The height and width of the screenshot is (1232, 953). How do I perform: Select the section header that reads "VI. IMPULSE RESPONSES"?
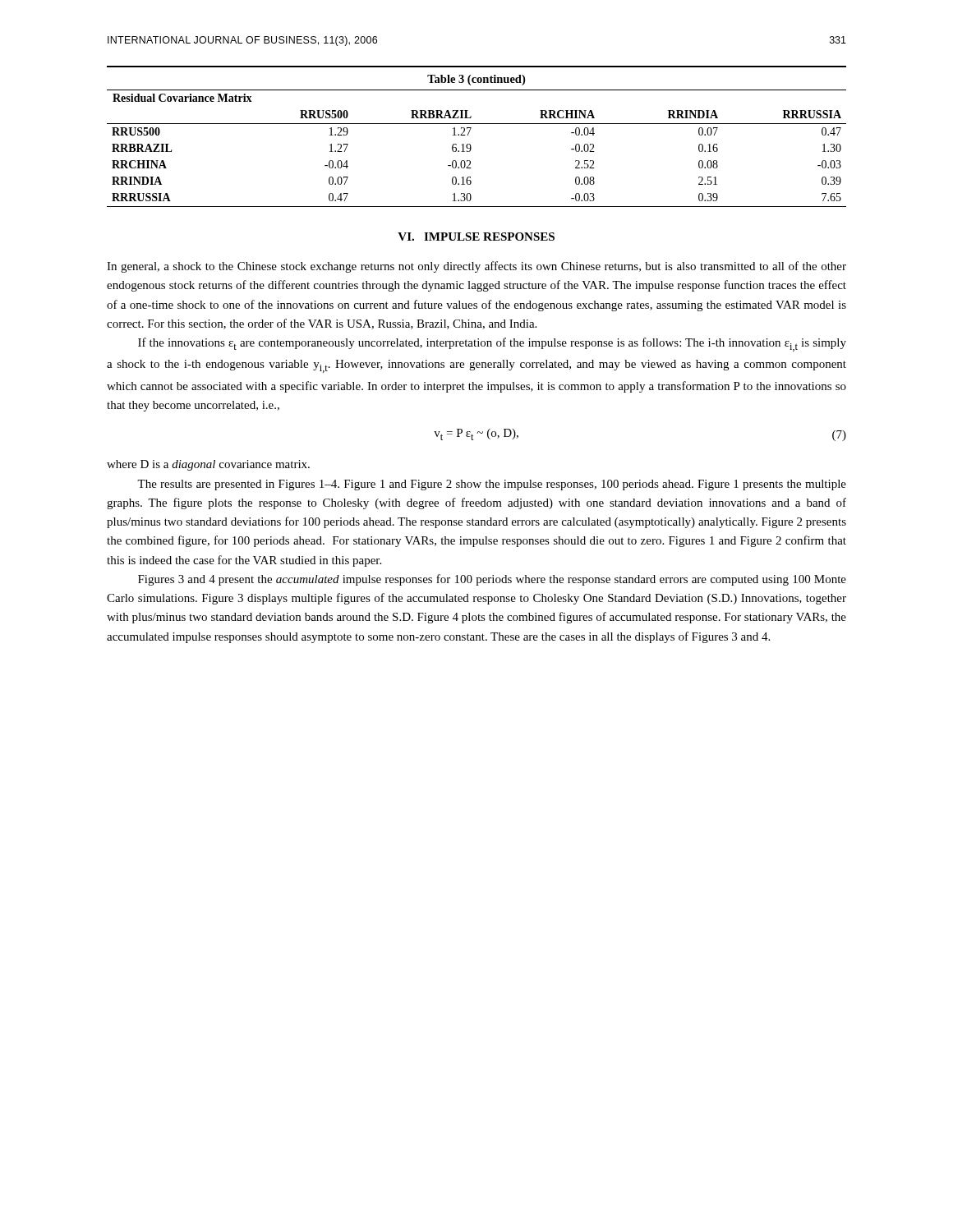(x=476, y=237)
